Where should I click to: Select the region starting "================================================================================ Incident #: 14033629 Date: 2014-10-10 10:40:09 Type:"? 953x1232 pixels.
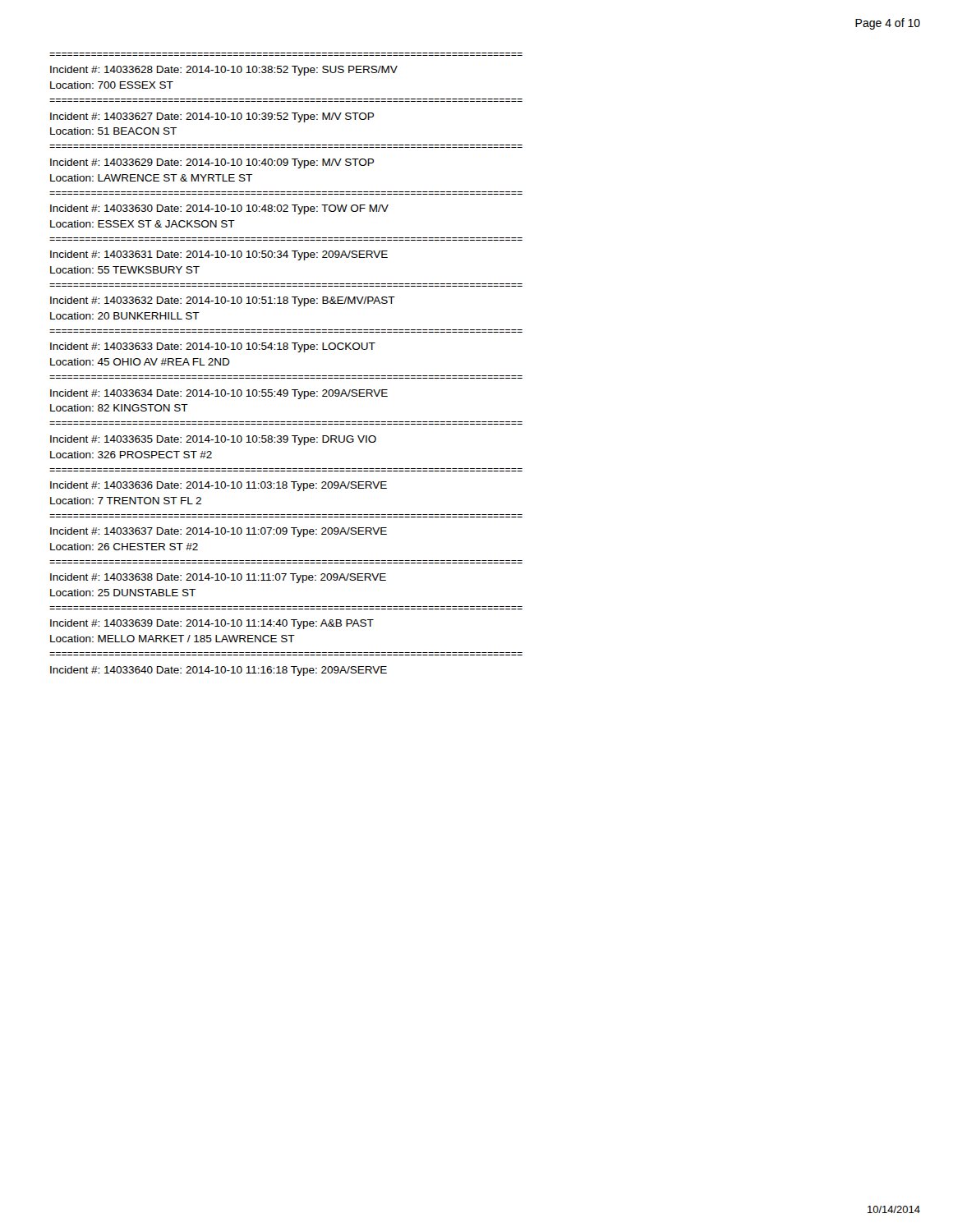(x=212, y=163)
